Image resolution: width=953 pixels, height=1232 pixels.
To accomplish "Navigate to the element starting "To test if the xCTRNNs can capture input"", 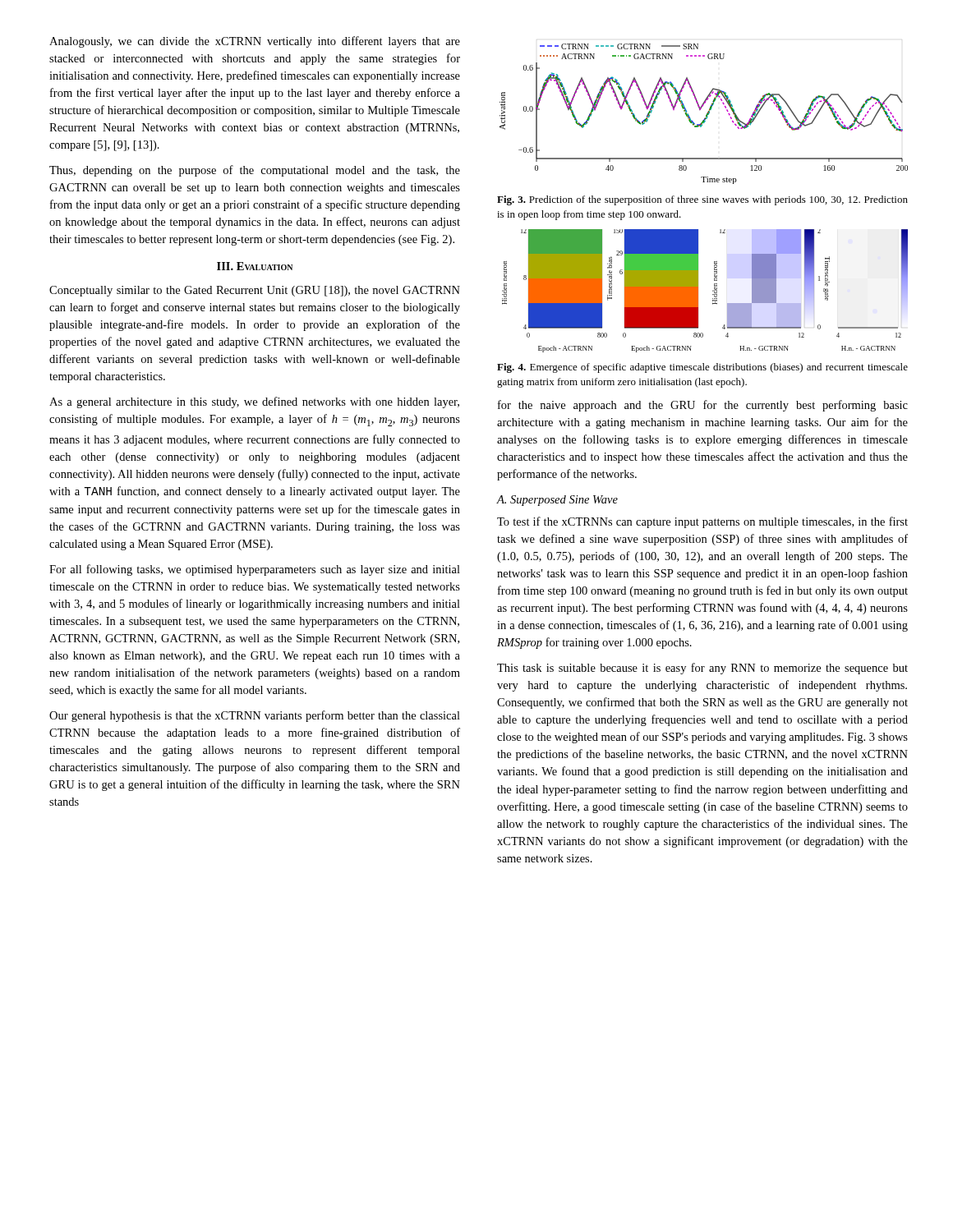I will click(x=702, y=583).
